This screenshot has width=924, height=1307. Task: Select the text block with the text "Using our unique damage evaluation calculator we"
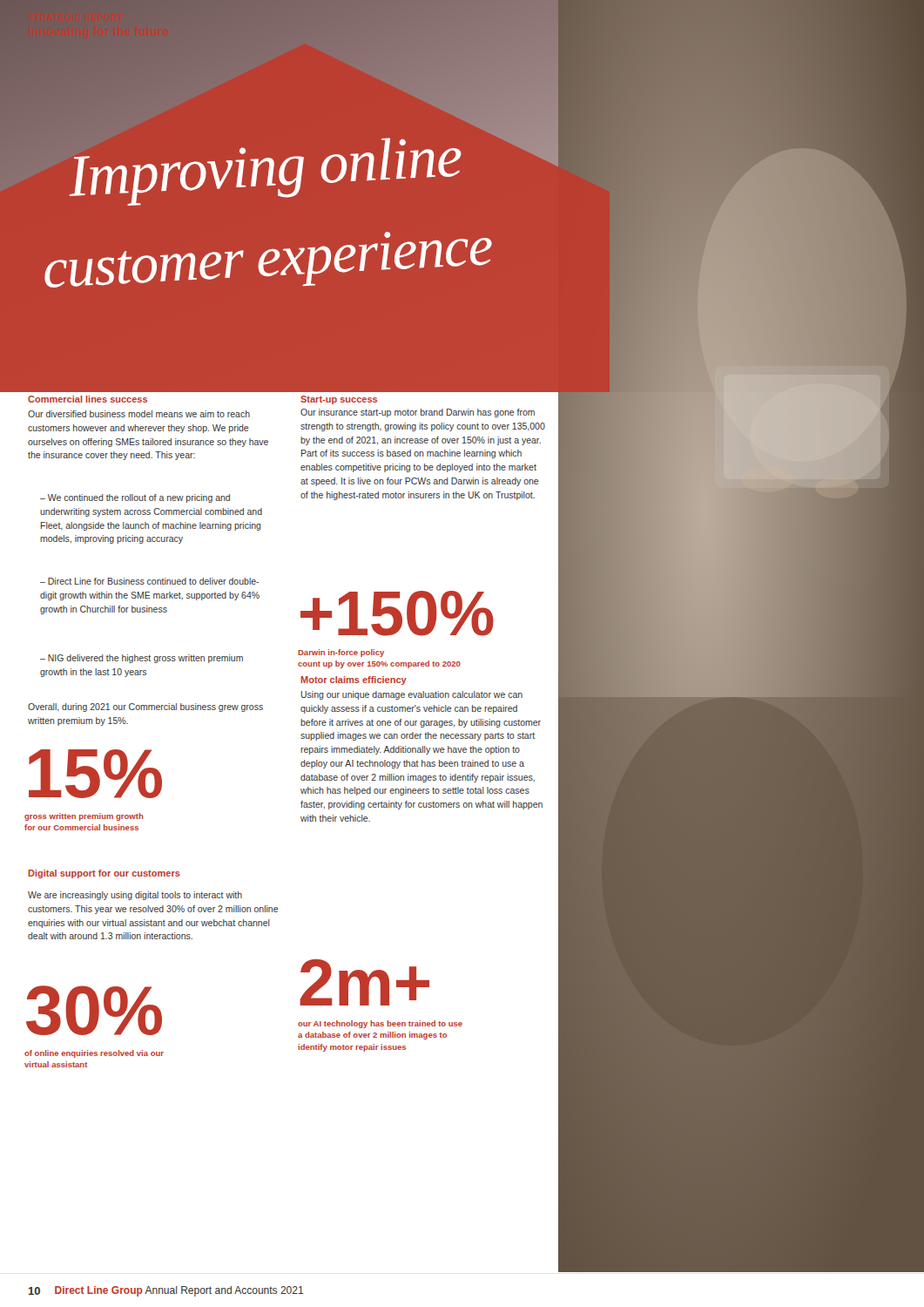[423, 757]
